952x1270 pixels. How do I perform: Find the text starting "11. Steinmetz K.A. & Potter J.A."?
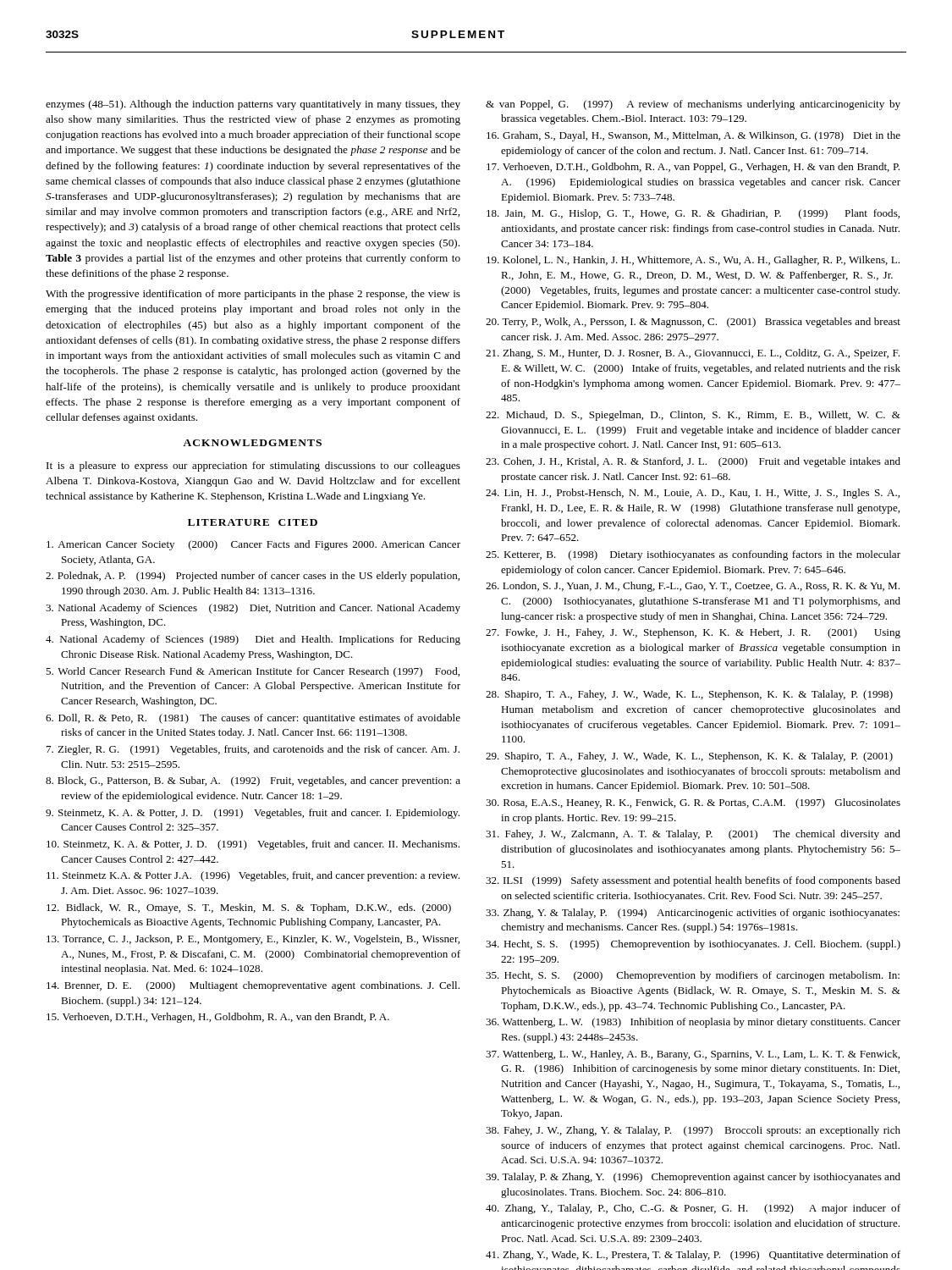tap(253, 883)
